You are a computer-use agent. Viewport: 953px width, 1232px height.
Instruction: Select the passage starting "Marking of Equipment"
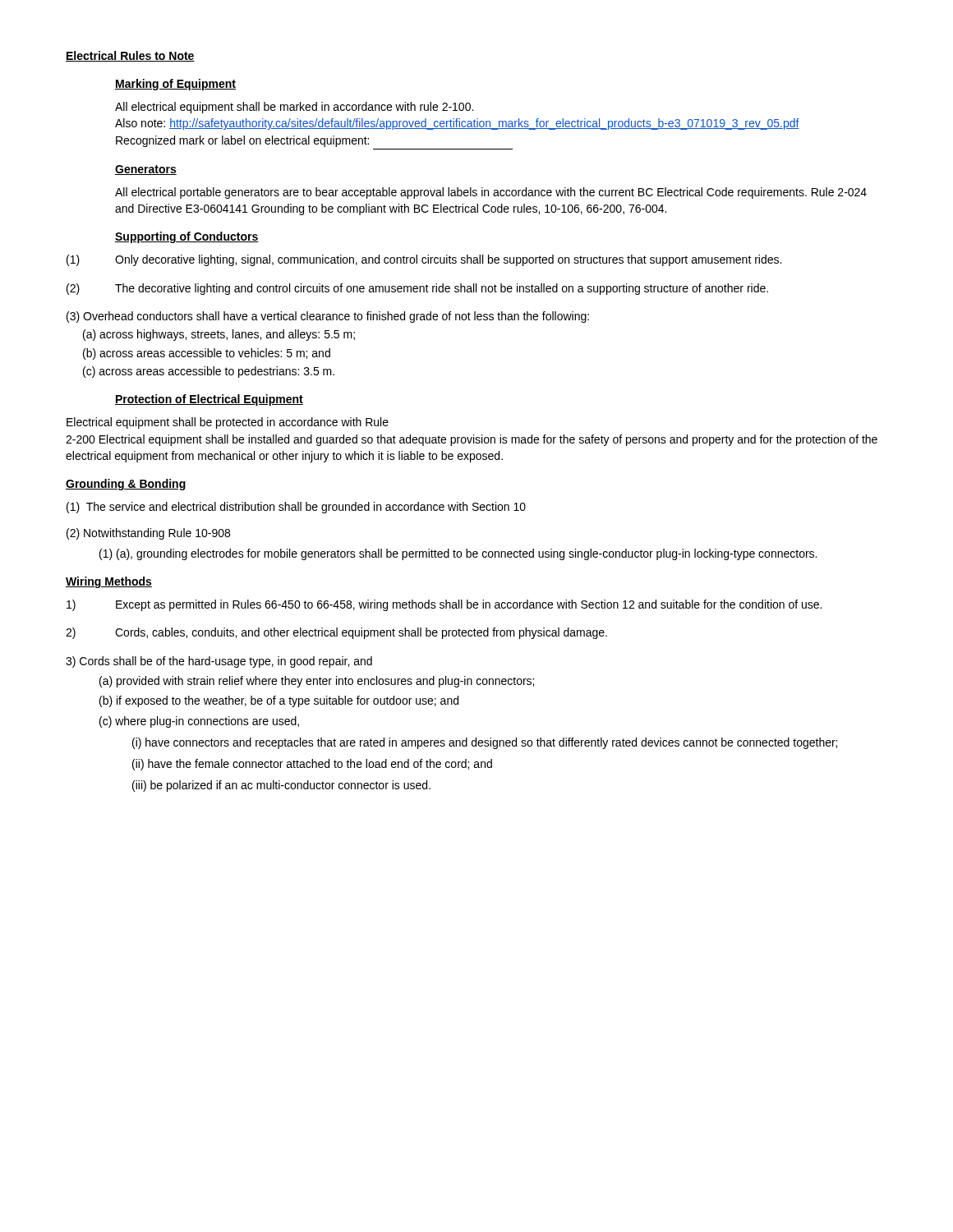[175, 84]
